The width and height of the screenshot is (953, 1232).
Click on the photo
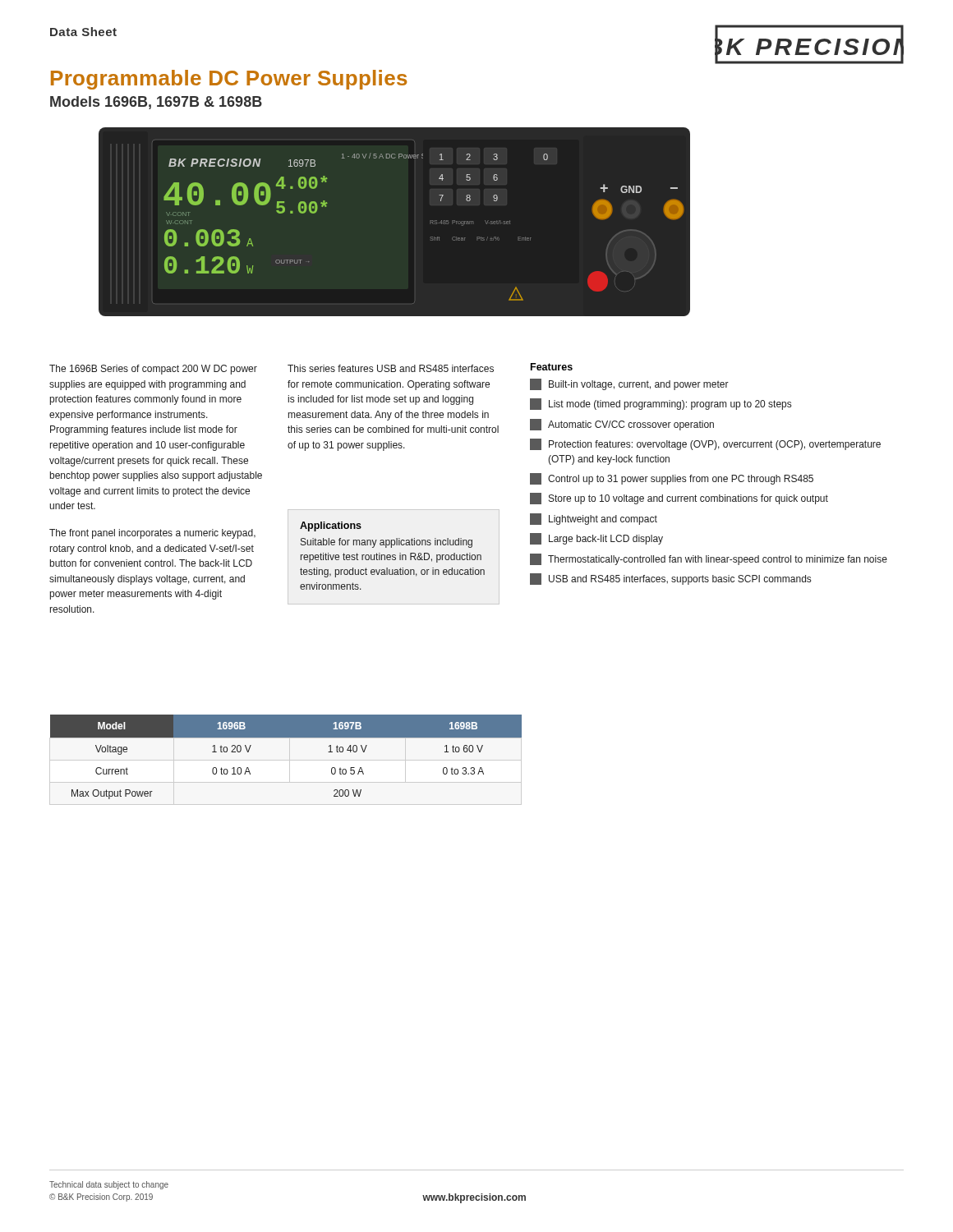tap(394, 226)
